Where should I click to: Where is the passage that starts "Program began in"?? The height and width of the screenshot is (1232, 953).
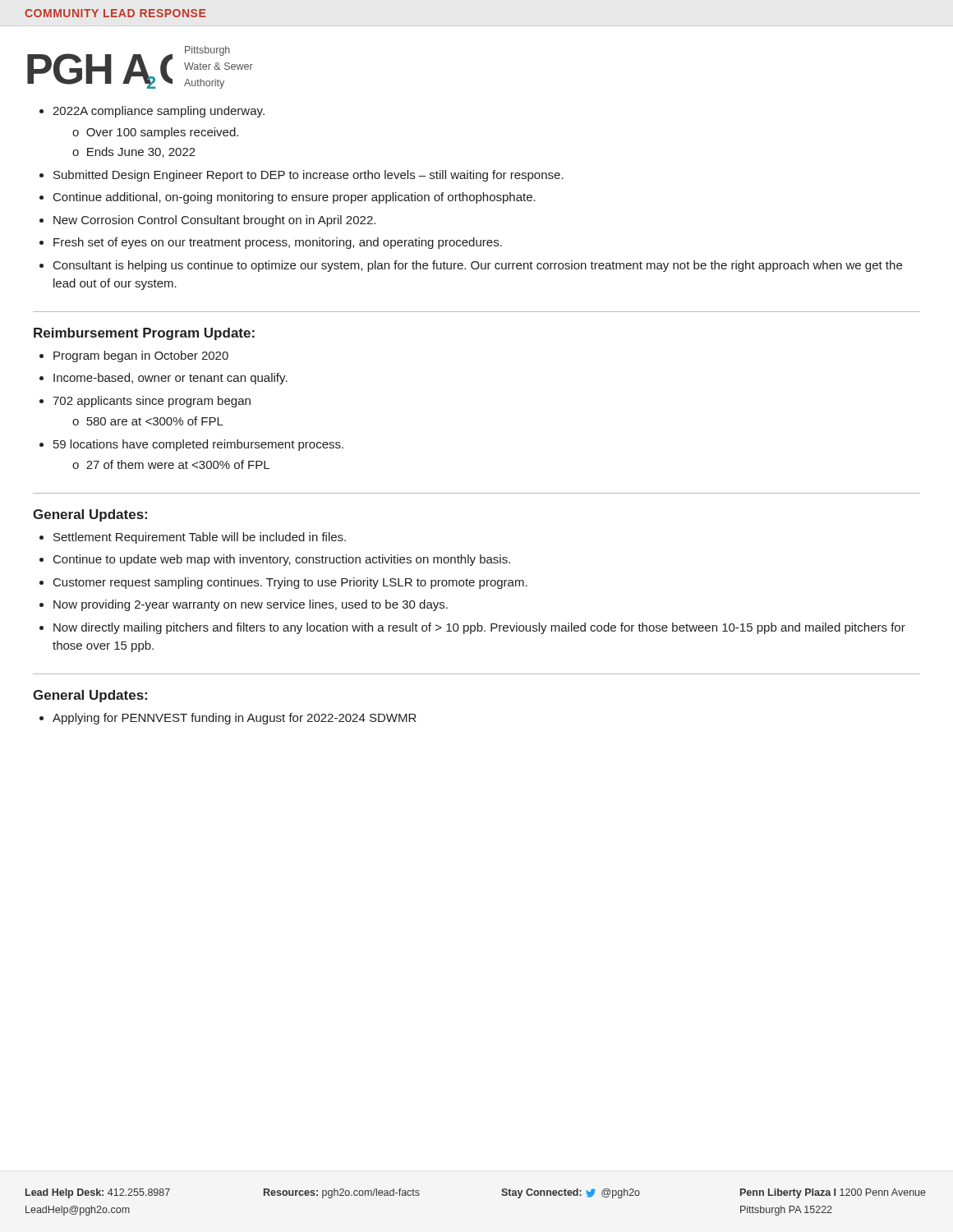134,356
